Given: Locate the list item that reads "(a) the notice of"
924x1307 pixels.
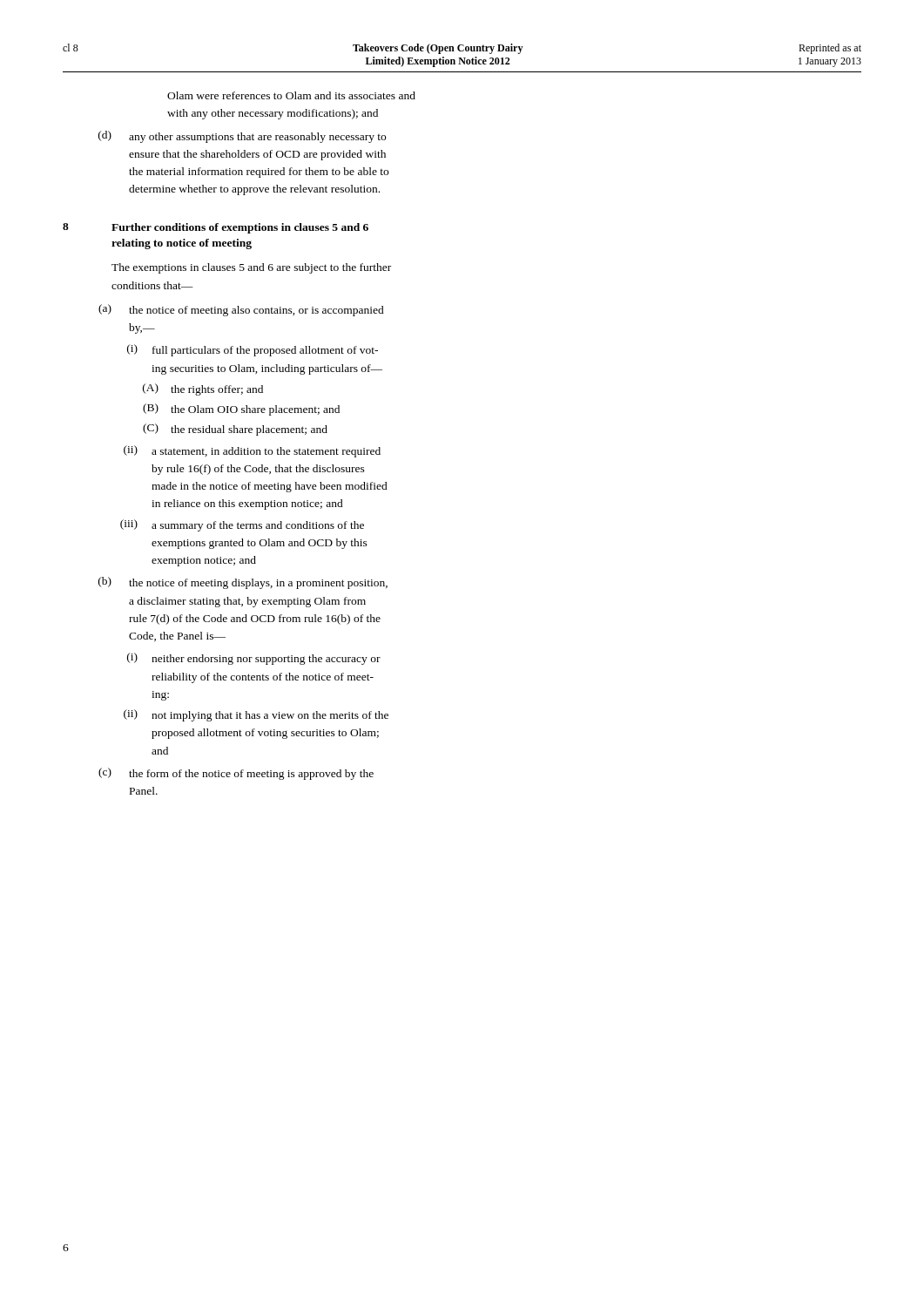Looking at the screenshot, I should [241, 310].
